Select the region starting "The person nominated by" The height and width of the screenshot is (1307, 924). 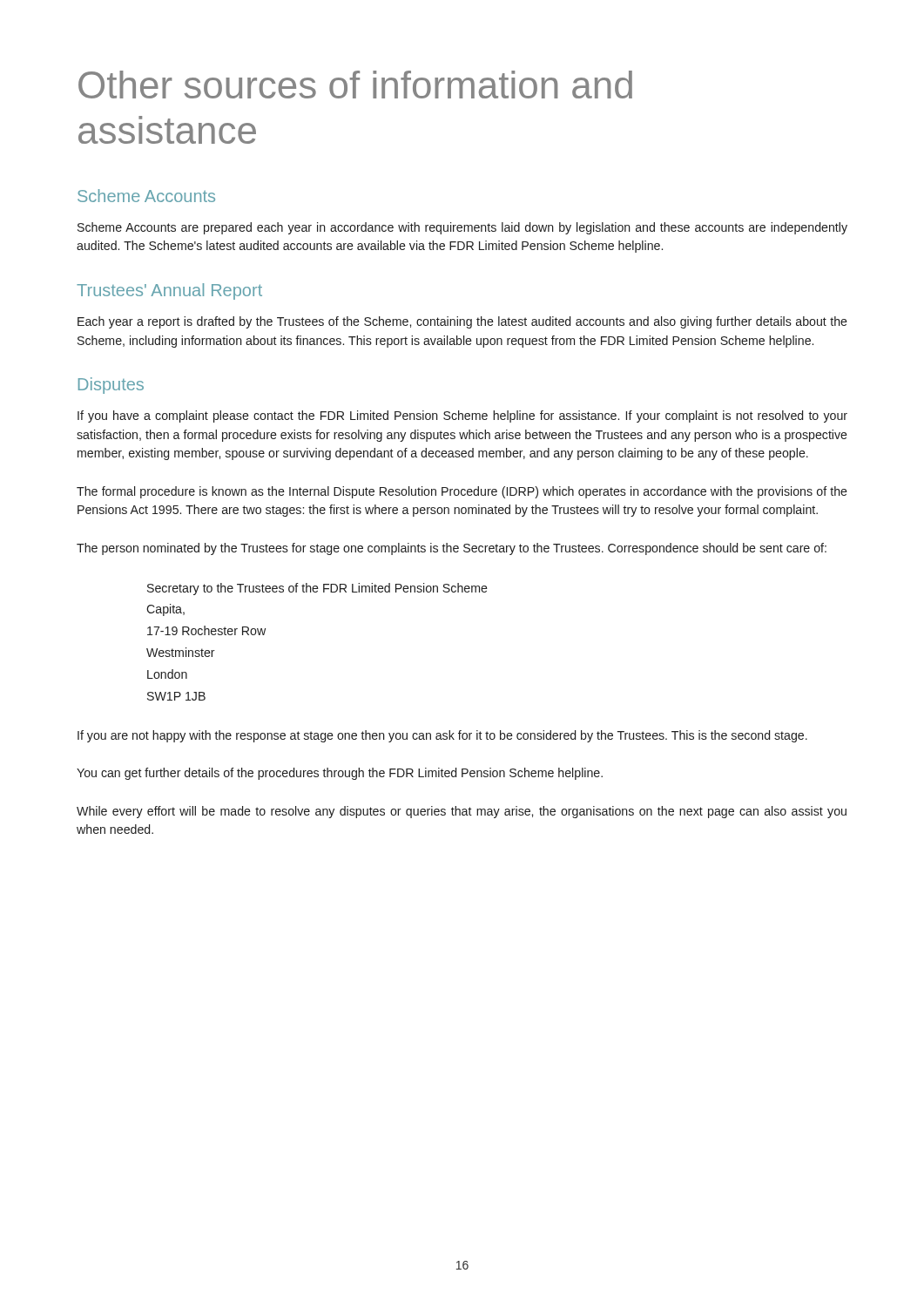(x=452, y=548)
